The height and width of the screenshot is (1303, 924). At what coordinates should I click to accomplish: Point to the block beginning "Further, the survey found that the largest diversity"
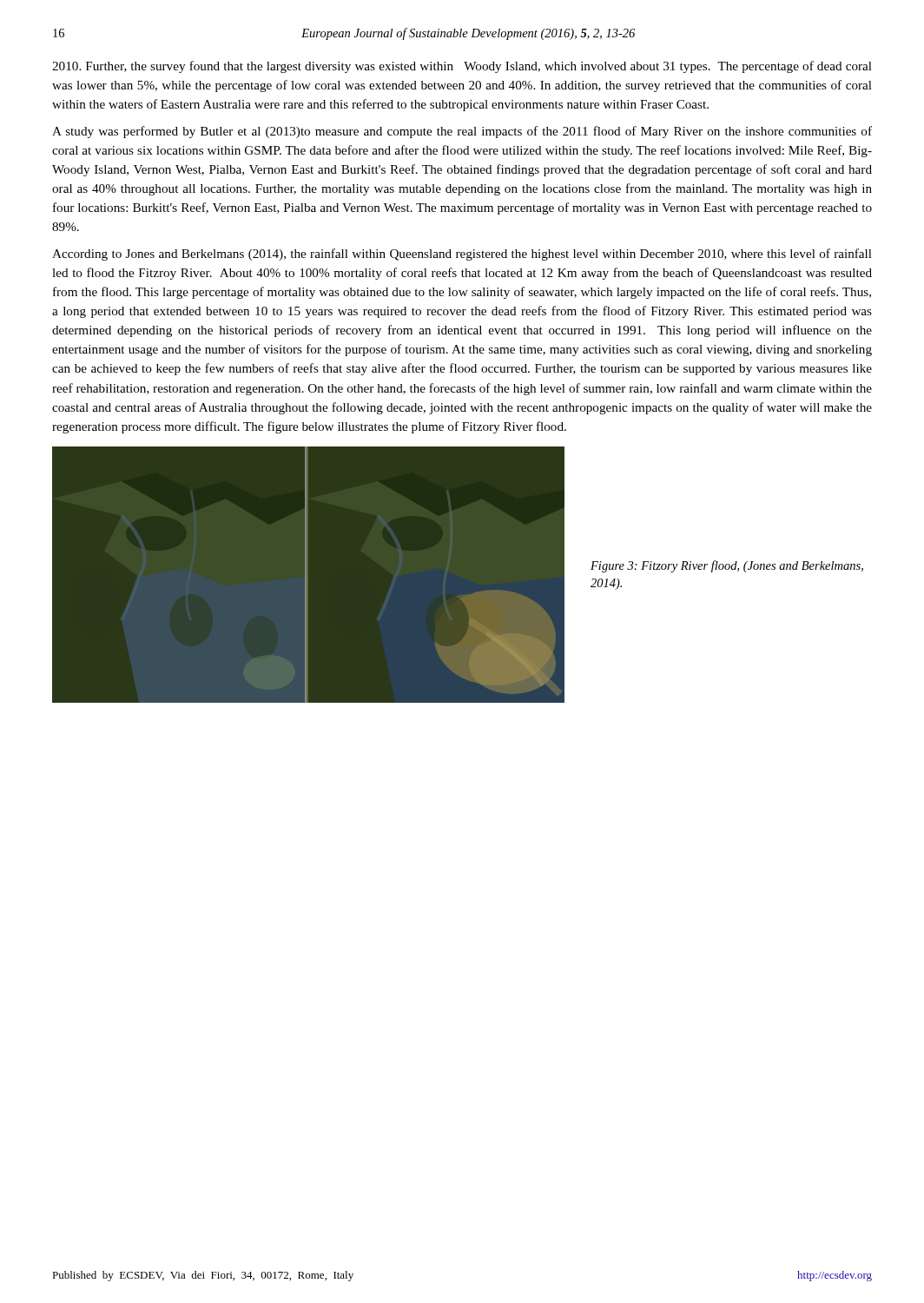(462, 85)
